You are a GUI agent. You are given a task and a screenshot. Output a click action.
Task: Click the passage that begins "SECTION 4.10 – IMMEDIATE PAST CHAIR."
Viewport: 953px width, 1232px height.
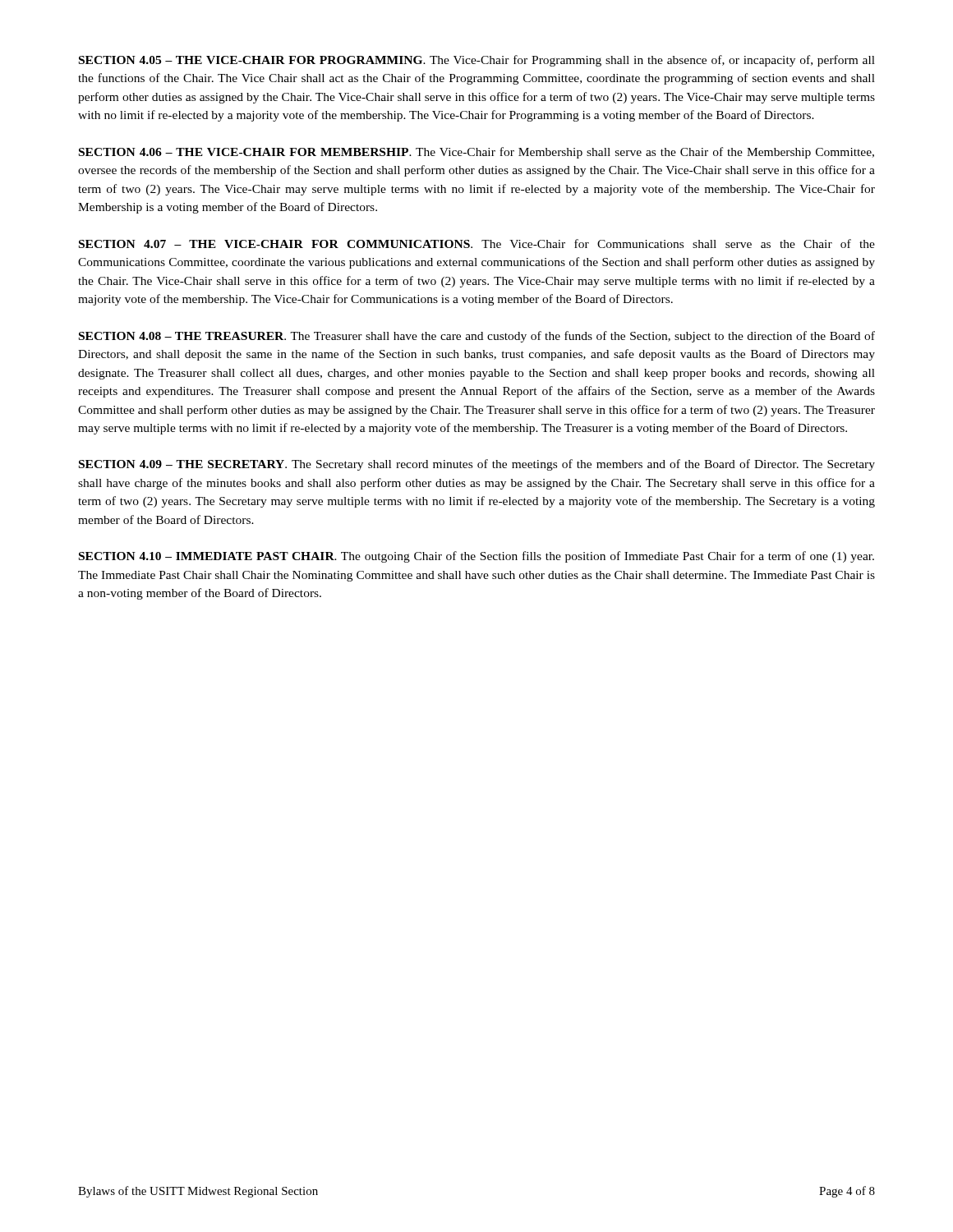click(x=476, y=575)
